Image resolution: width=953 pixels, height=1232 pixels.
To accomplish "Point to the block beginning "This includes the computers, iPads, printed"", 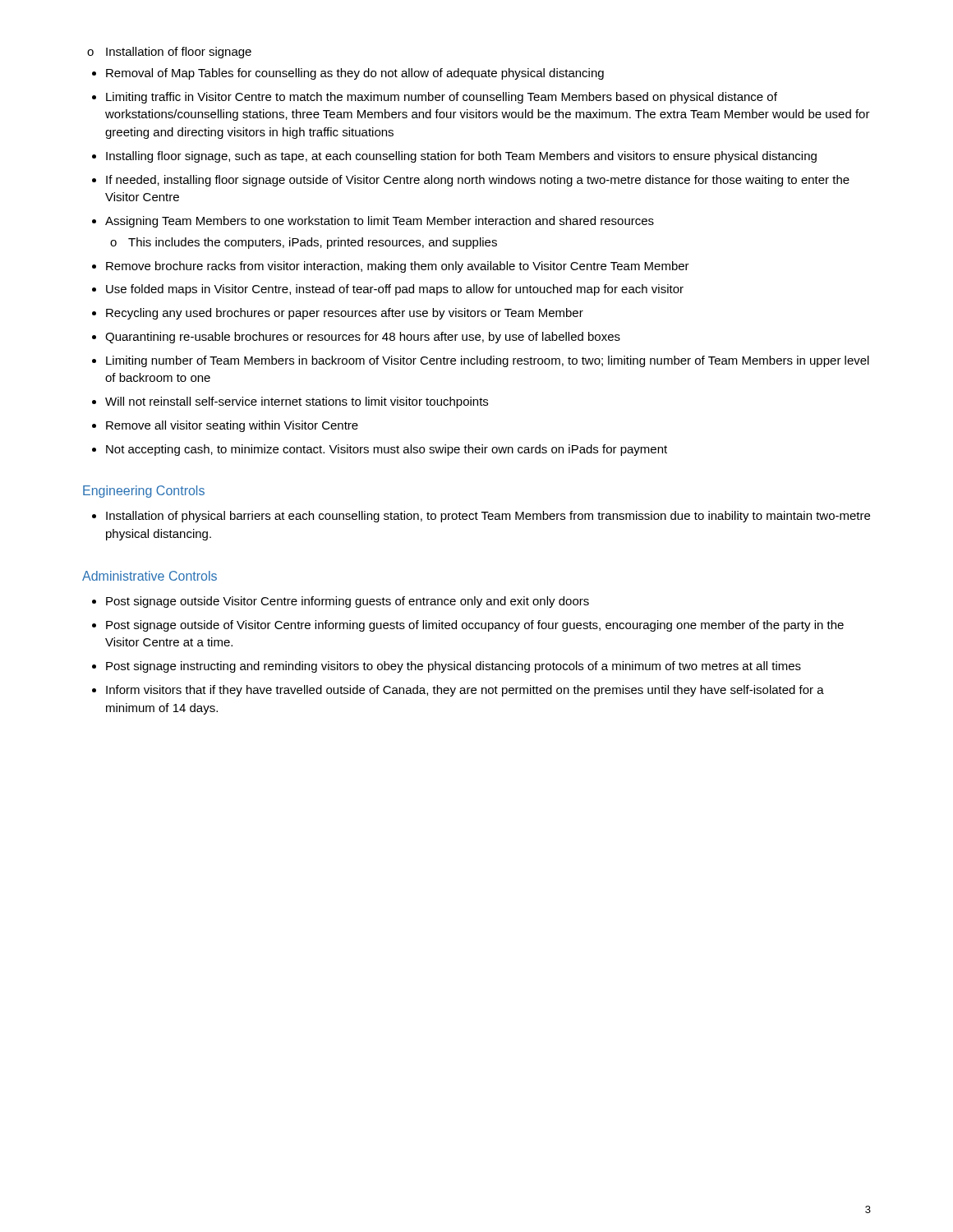I will 313,242.
